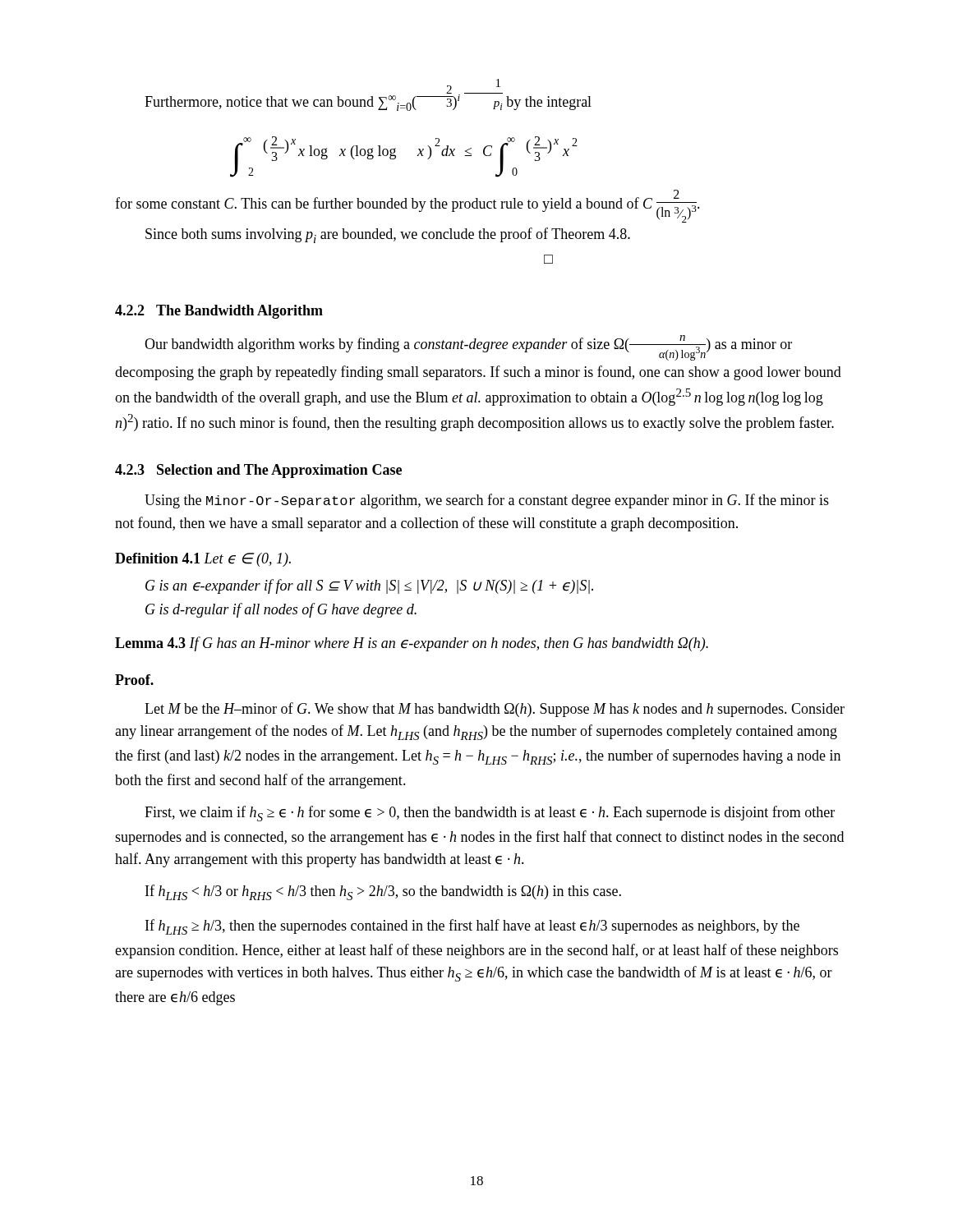
Task: Find the text block that says "Let M be"
Action: pos(480,744)
